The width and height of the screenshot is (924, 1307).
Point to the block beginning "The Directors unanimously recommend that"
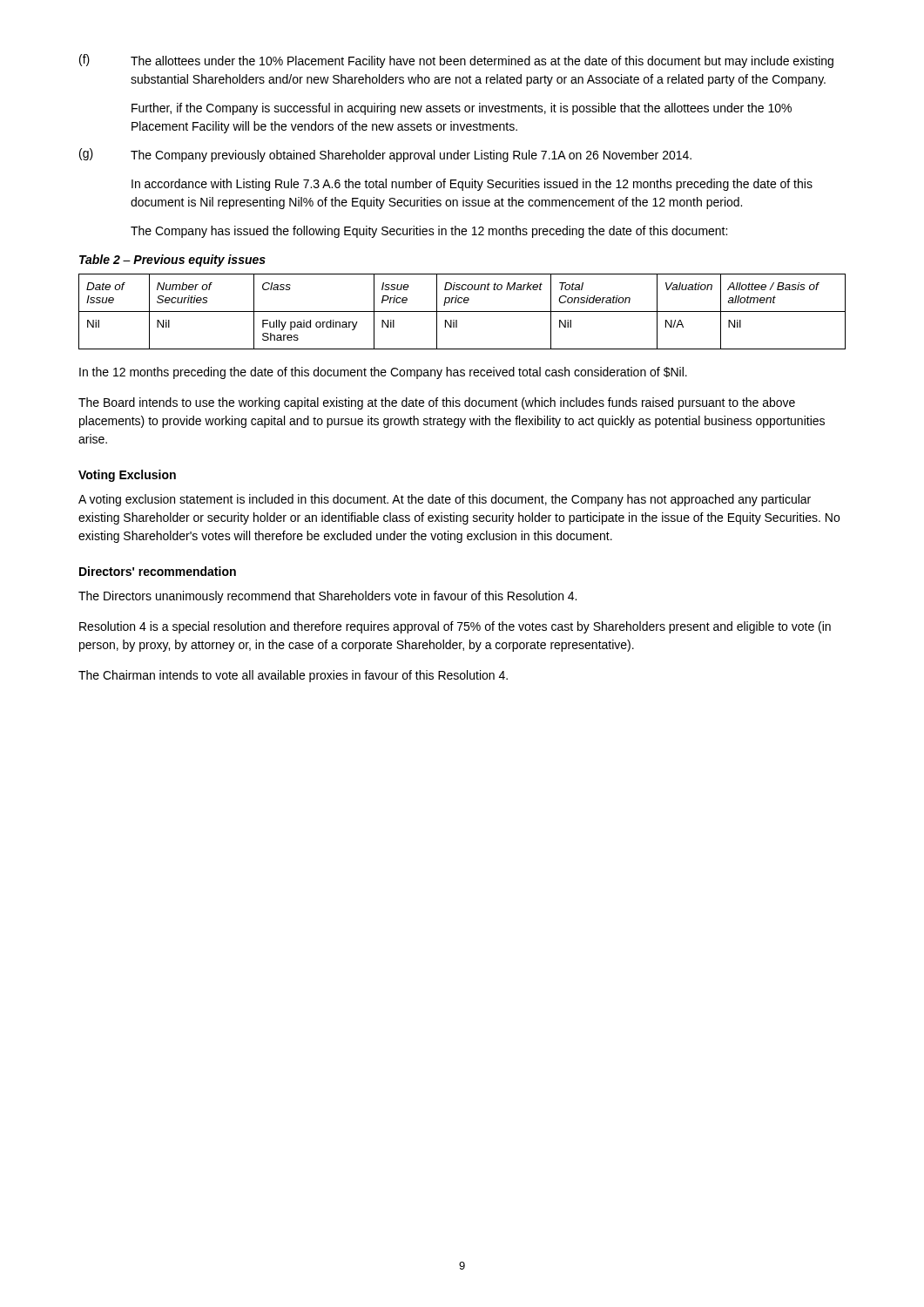[328, 596]
